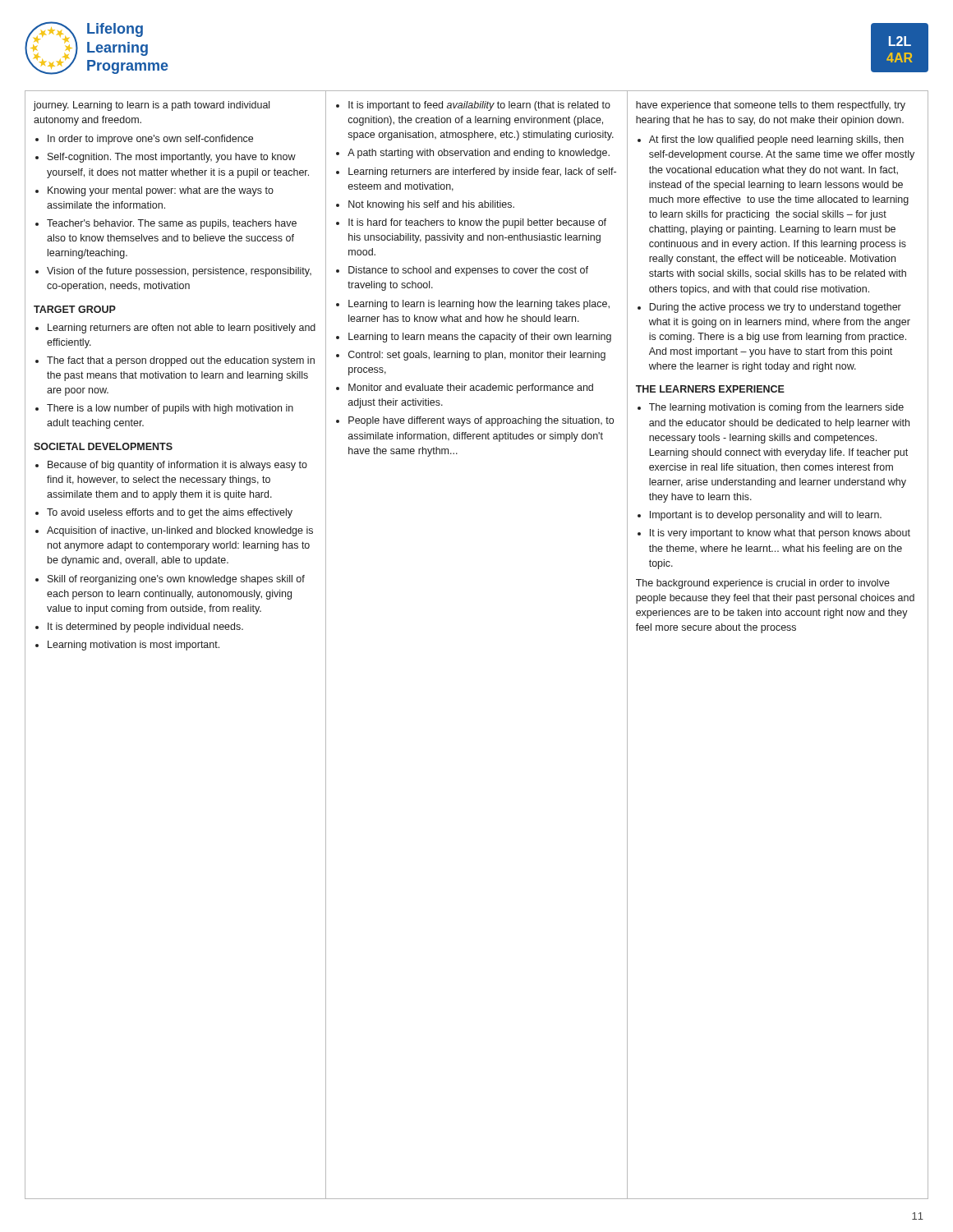The image size is (953, 1232).
Task: Point to the block beginning "Knowing your mental"
Action: pos(160,198)
